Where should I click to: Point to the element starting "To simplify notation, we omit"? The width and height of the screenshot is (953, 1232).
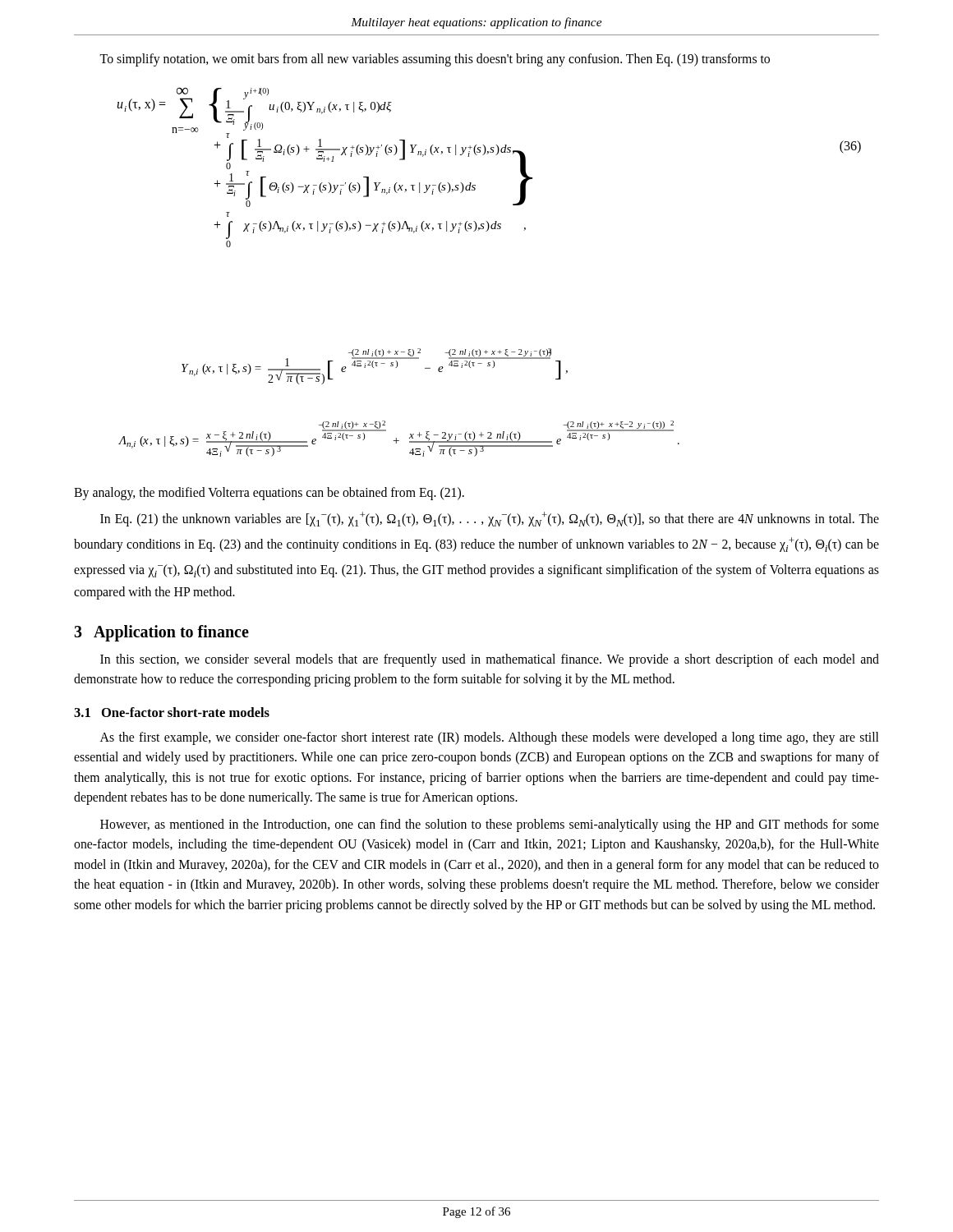click(x=476, y=59)
